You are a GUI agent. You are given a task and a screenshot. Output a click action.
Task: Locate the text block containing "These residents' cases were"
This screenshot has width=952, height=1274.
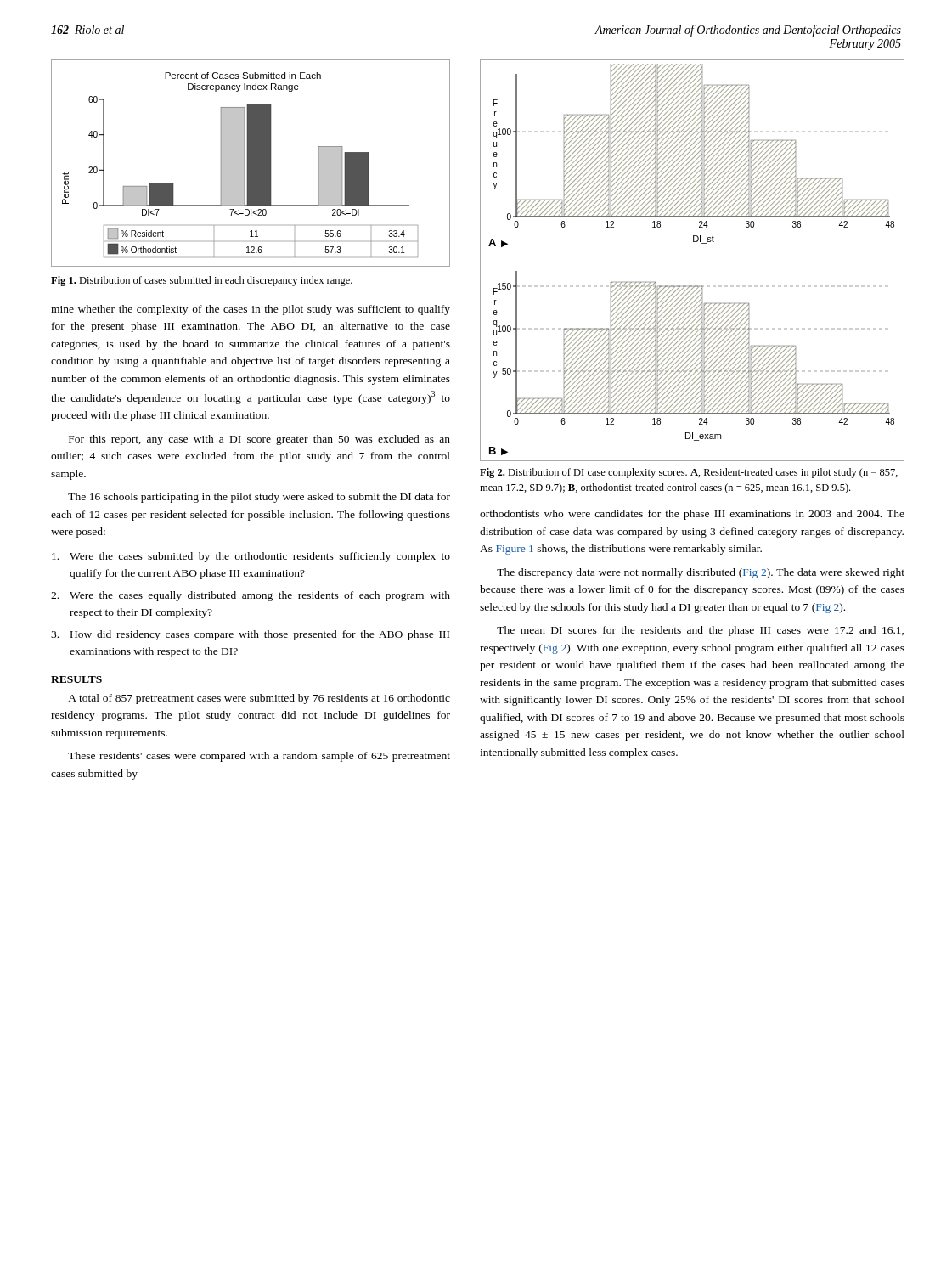(x=251, y=765)
